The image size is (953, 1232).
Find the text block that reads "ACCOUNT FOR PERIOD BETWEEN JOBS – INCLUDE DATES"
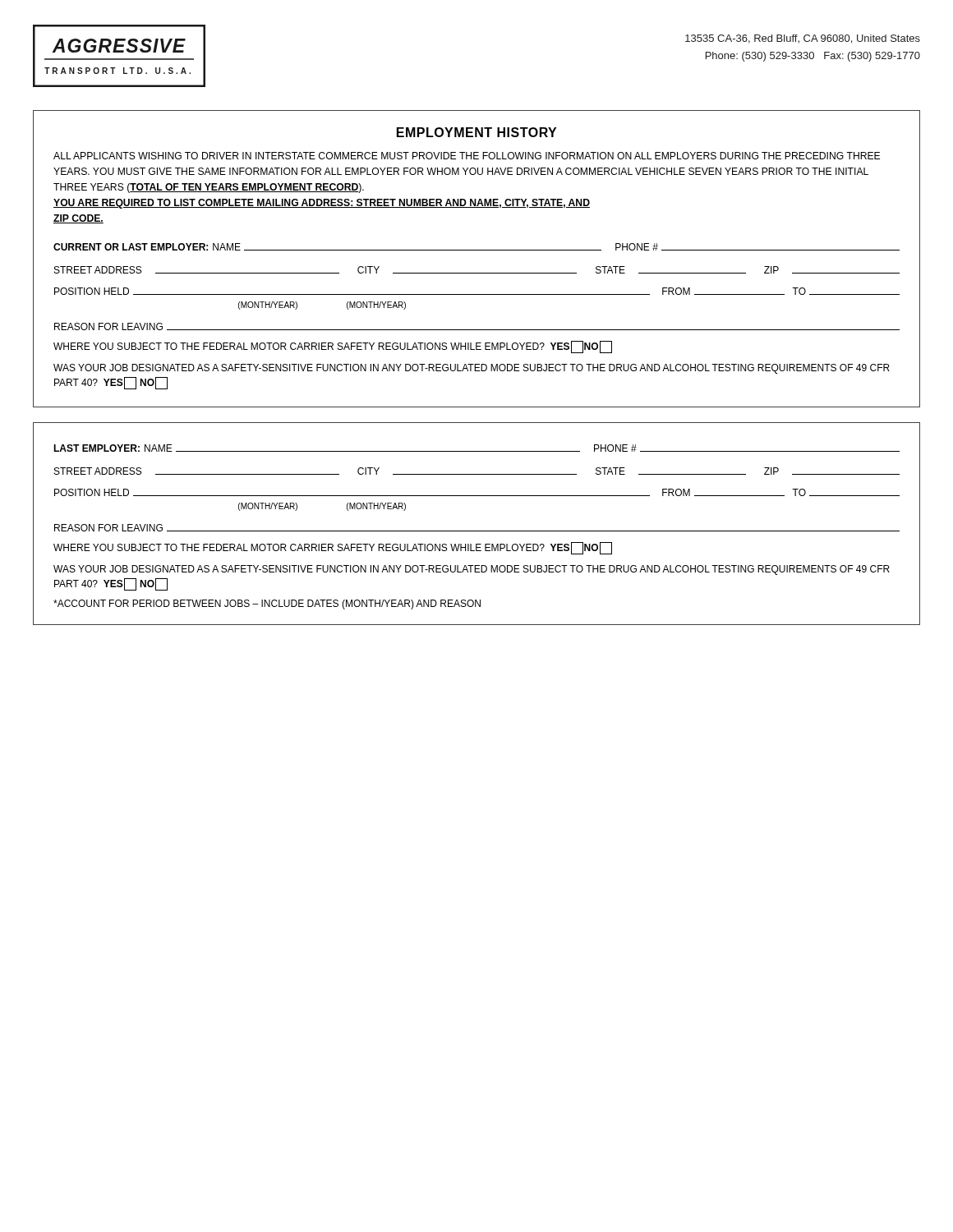pos(267,603)
